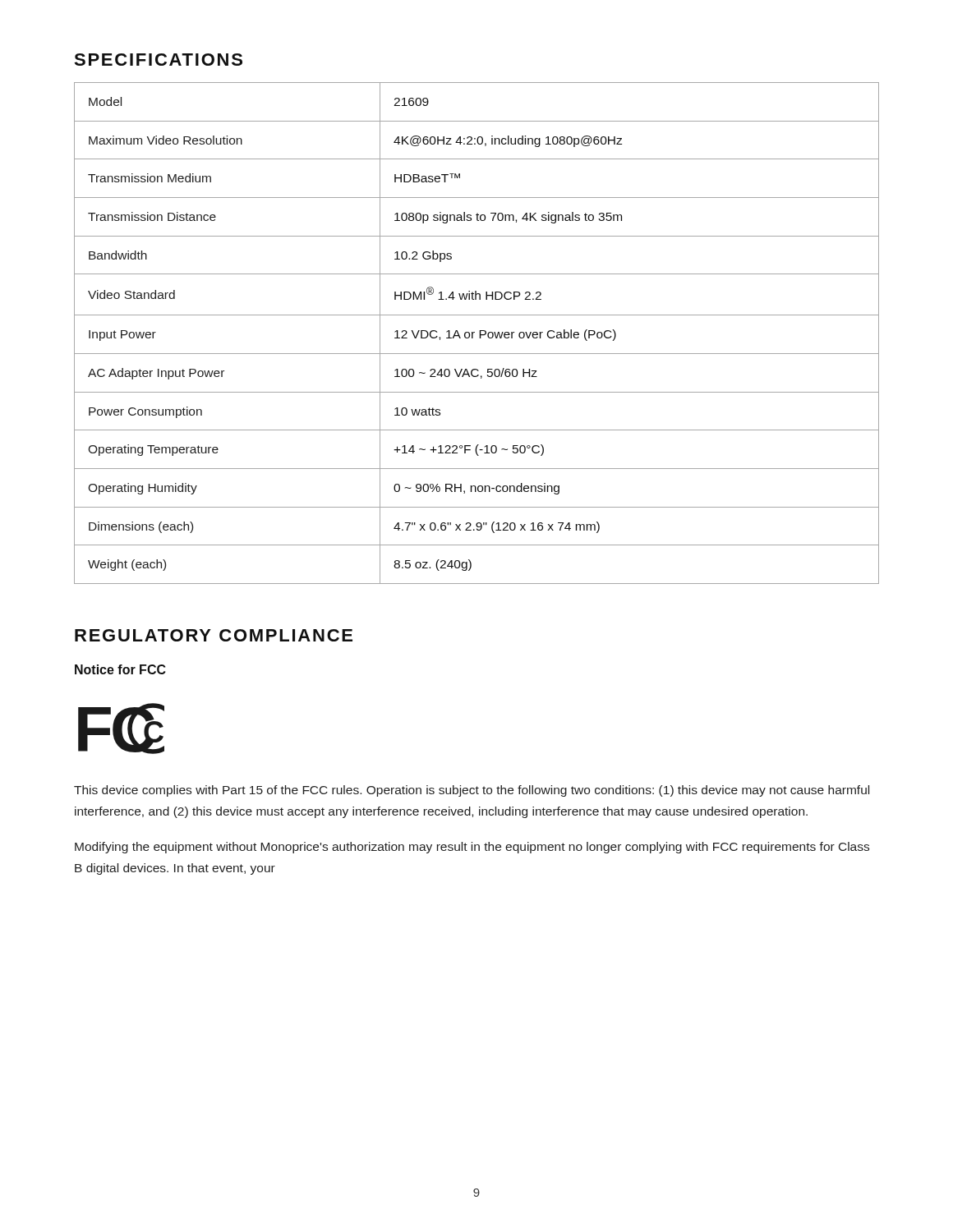
Task: Click where it says "REGULATORY COMPLIANCE"
Action: [x=214, y=635]
